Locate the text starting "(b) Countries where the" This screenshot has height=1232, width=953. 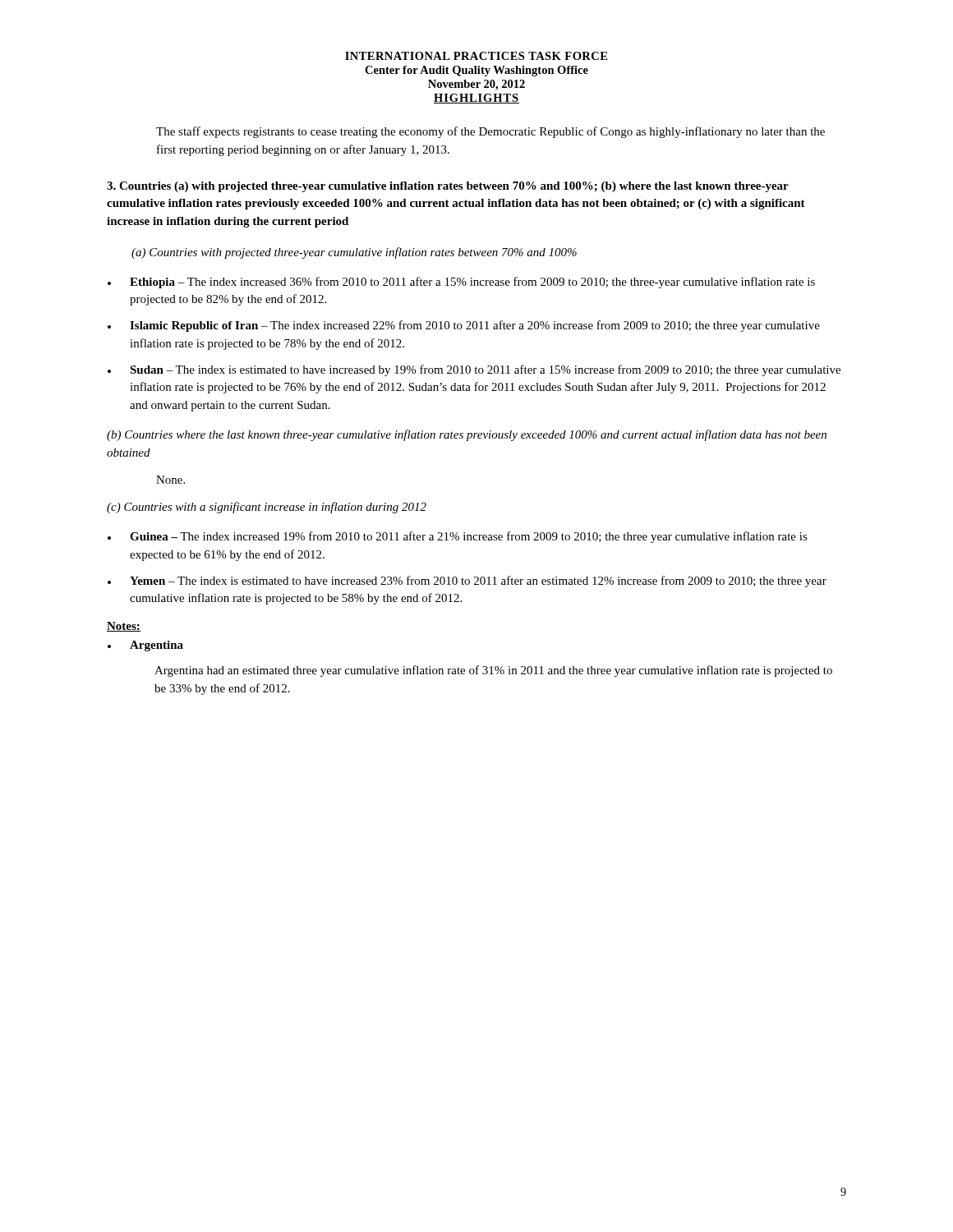(x=467, y=443)
